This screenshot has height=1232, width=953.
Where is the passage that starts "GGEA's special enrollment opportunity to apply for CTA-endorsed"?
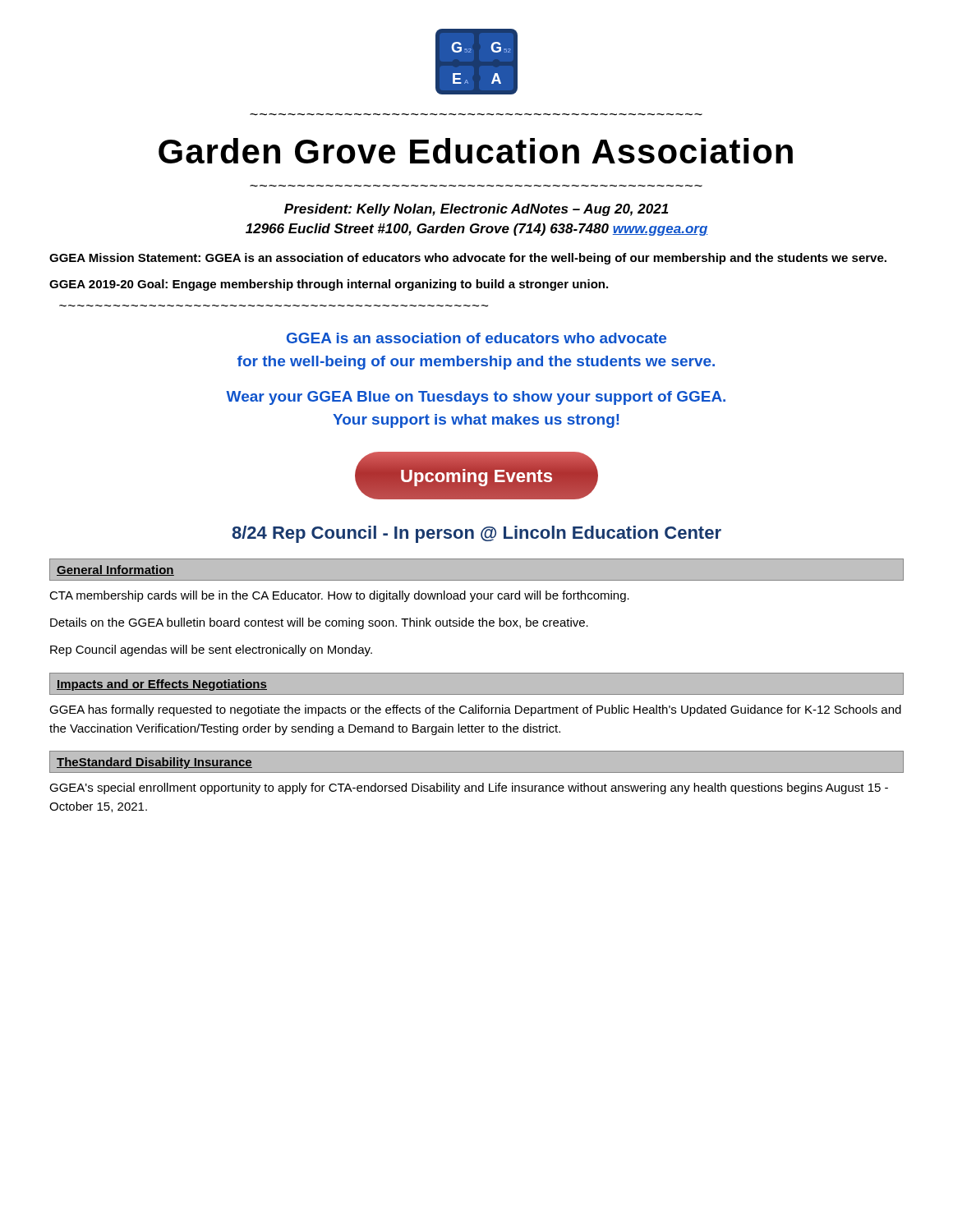(x=469, y=797)
